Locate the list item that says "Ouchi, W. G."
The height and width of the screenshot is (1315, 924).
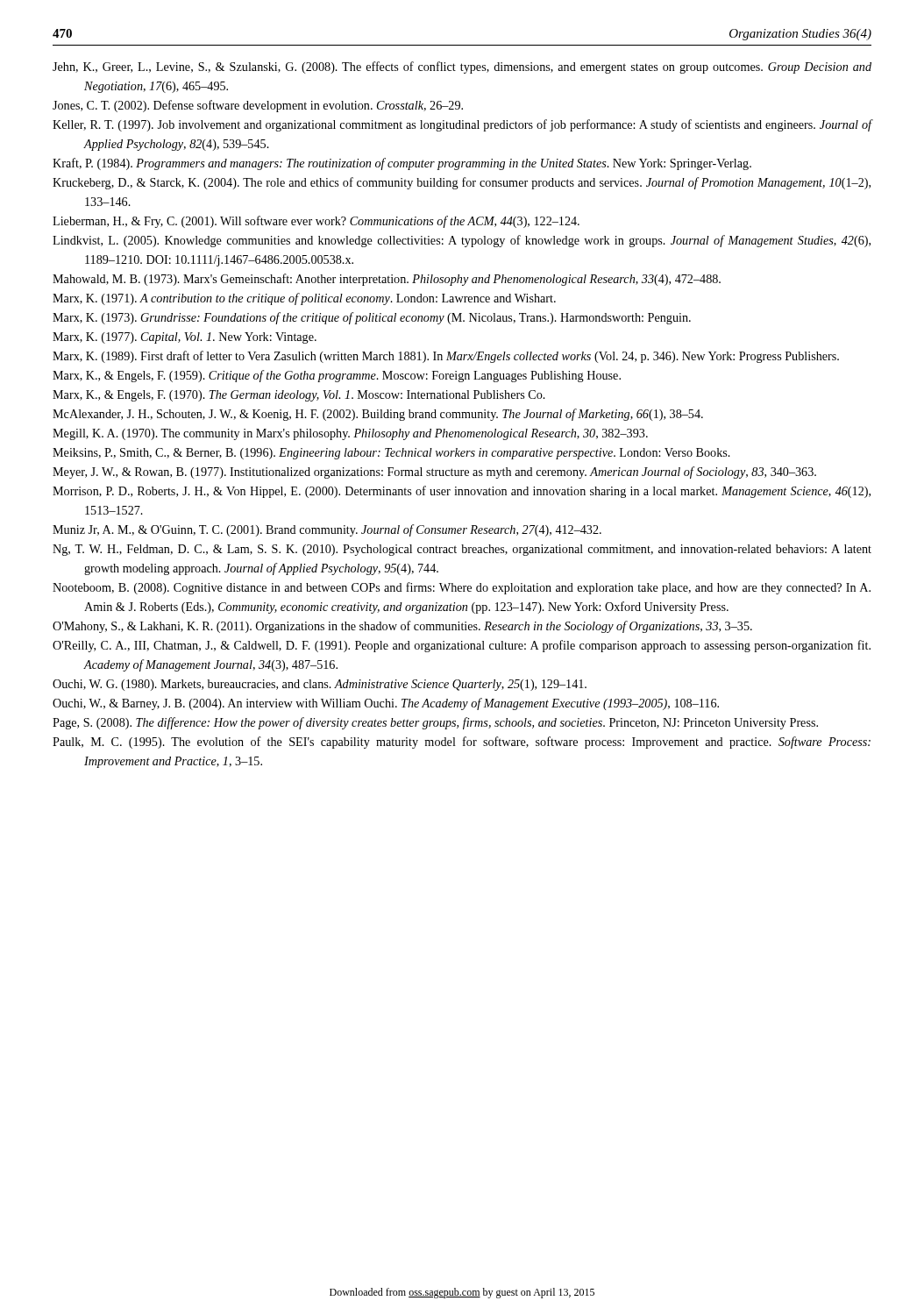320,684
